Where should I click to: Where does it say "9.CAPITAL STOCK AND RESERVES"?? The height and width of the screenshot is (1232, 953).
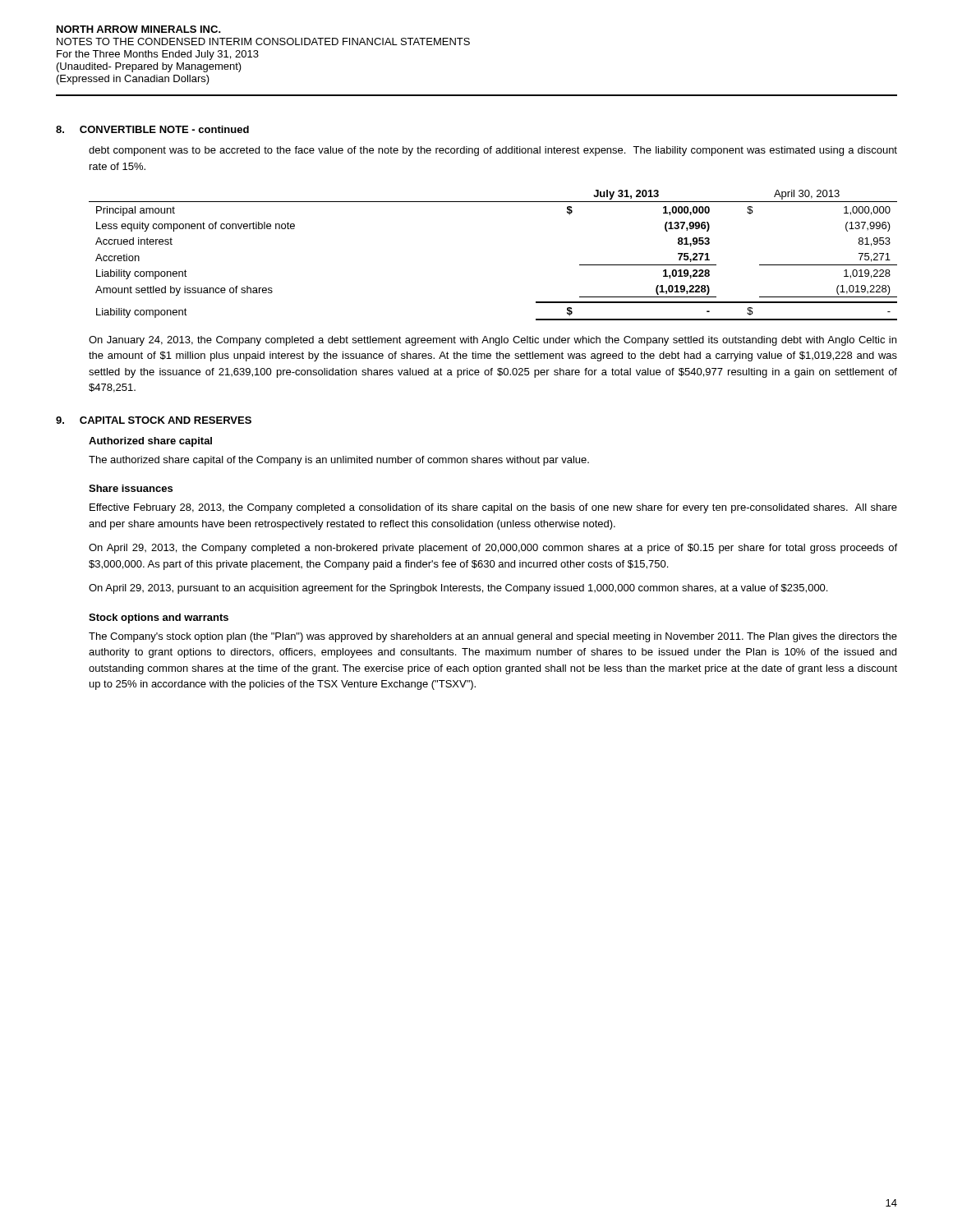coord(154,420)
